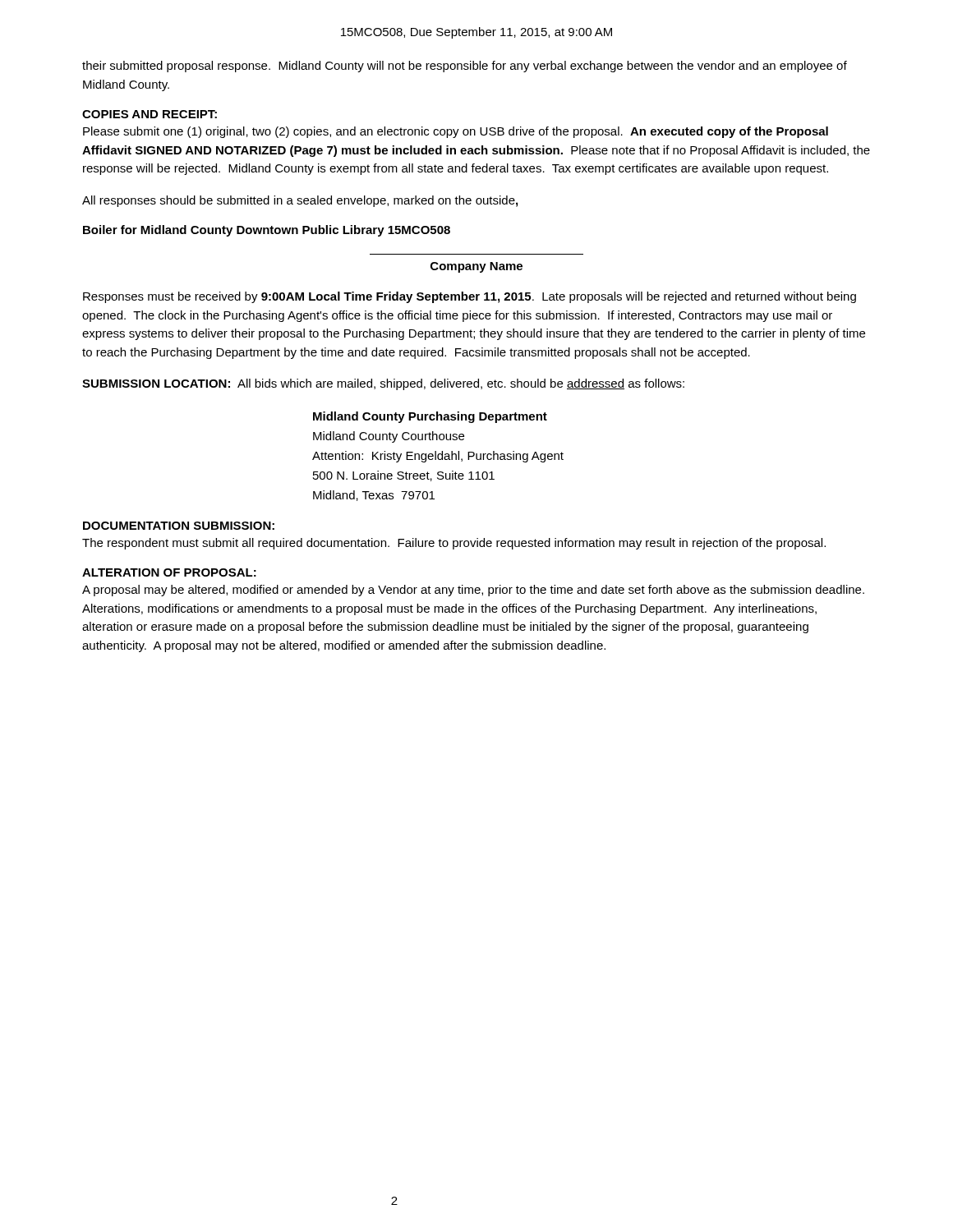Find "DOCUMENTATION SUBMISSION:" on this page
The height and width of the screenshot is (1232, 953).
tap(179, 525)
